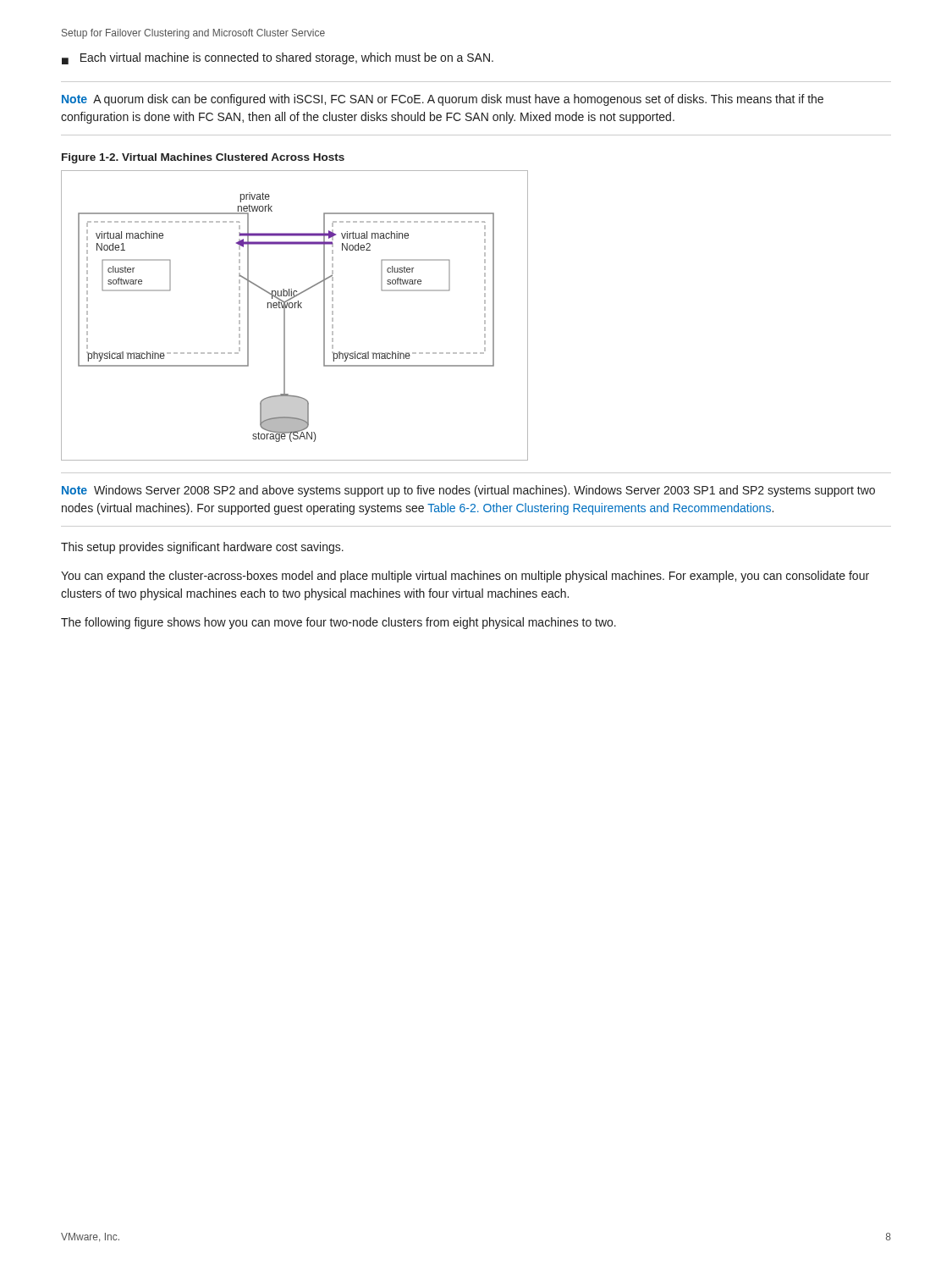
Task: Navigate to the text block starting "■ Each virtual"
Action: tap(476, 60)
